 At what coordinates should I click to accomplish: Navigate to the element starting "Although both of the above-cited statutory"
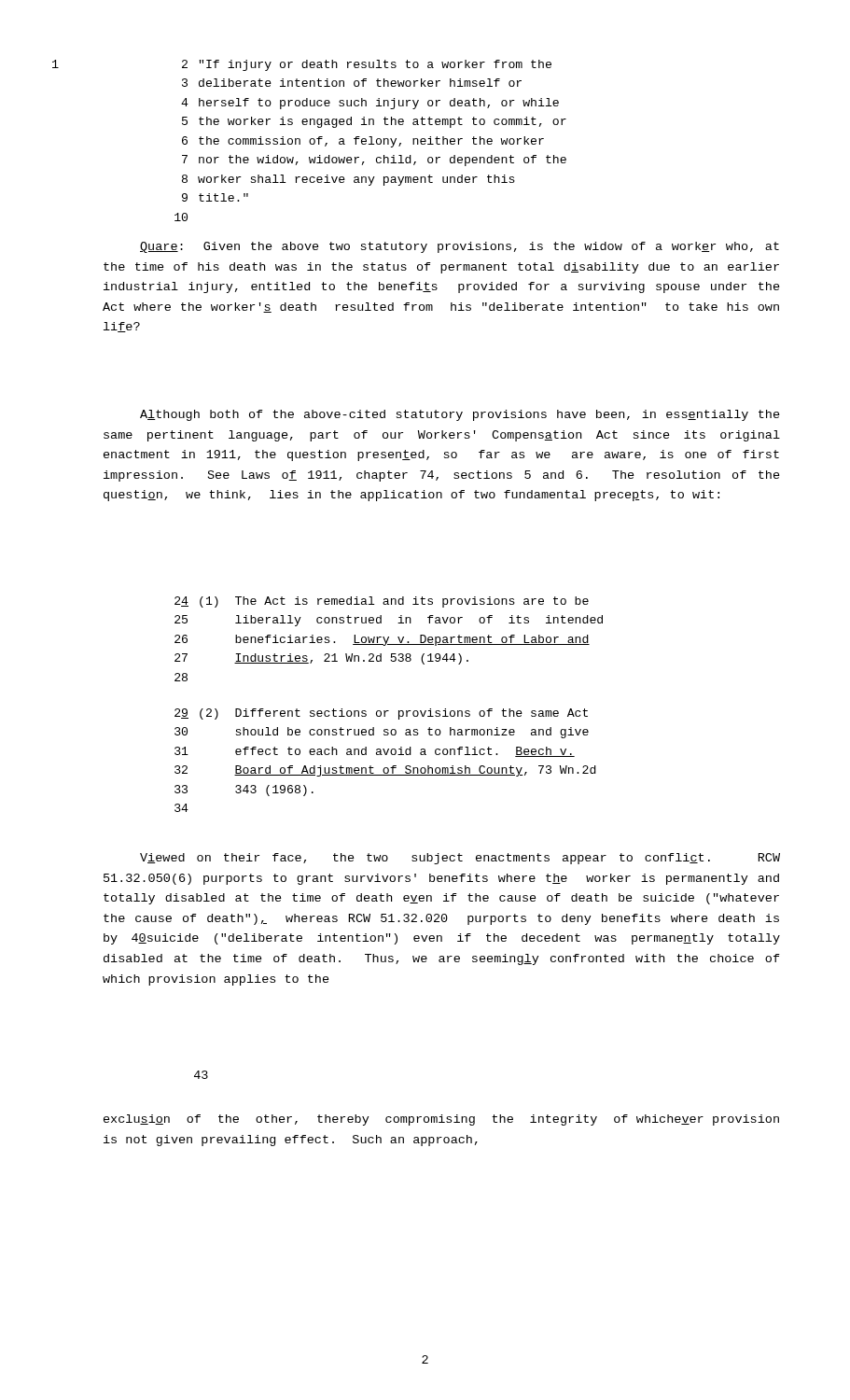pos(441,455)
